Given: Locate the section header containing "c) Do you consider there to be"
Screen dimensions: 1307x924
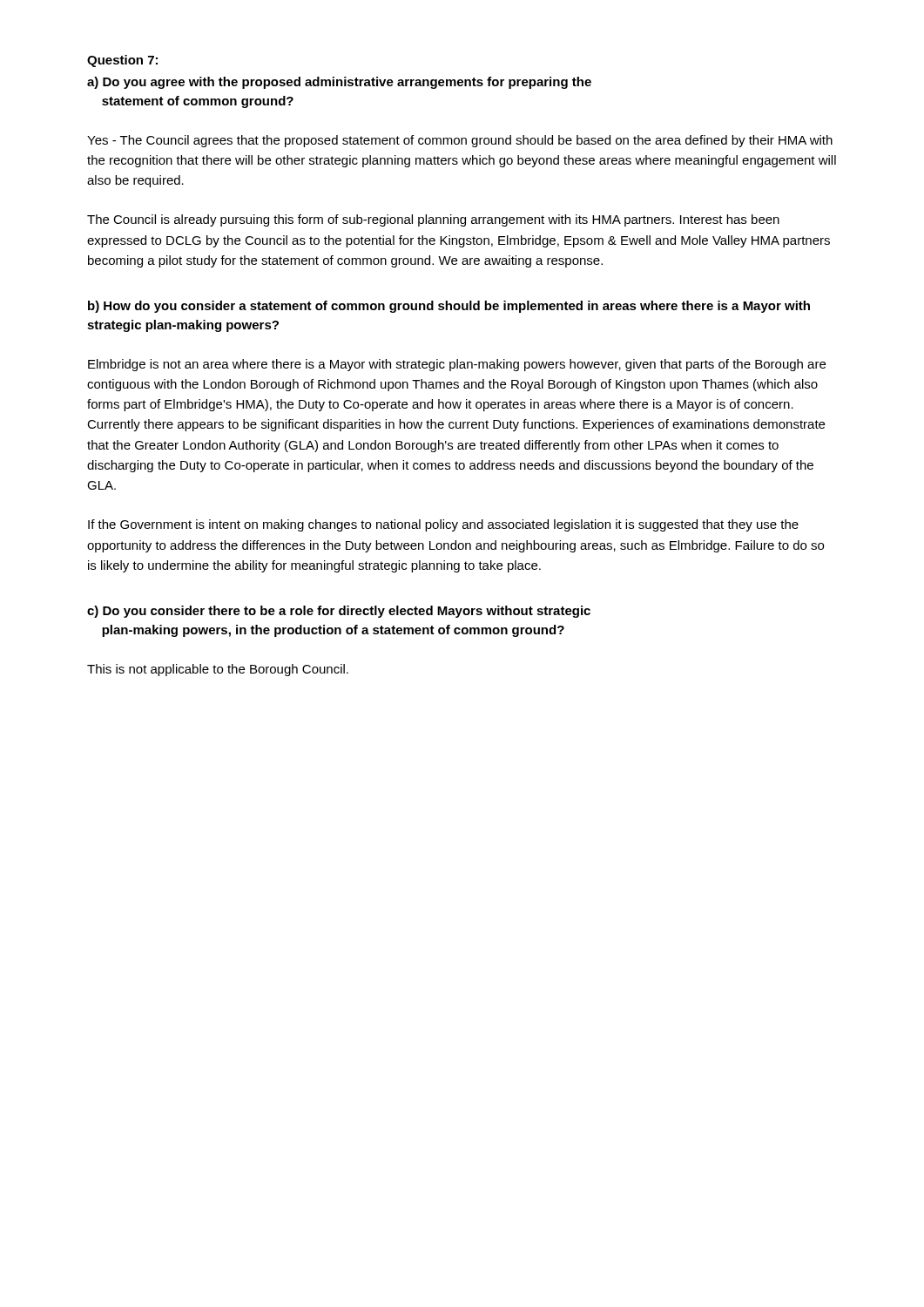Looking at the screenshot, I should coord(339,620).
